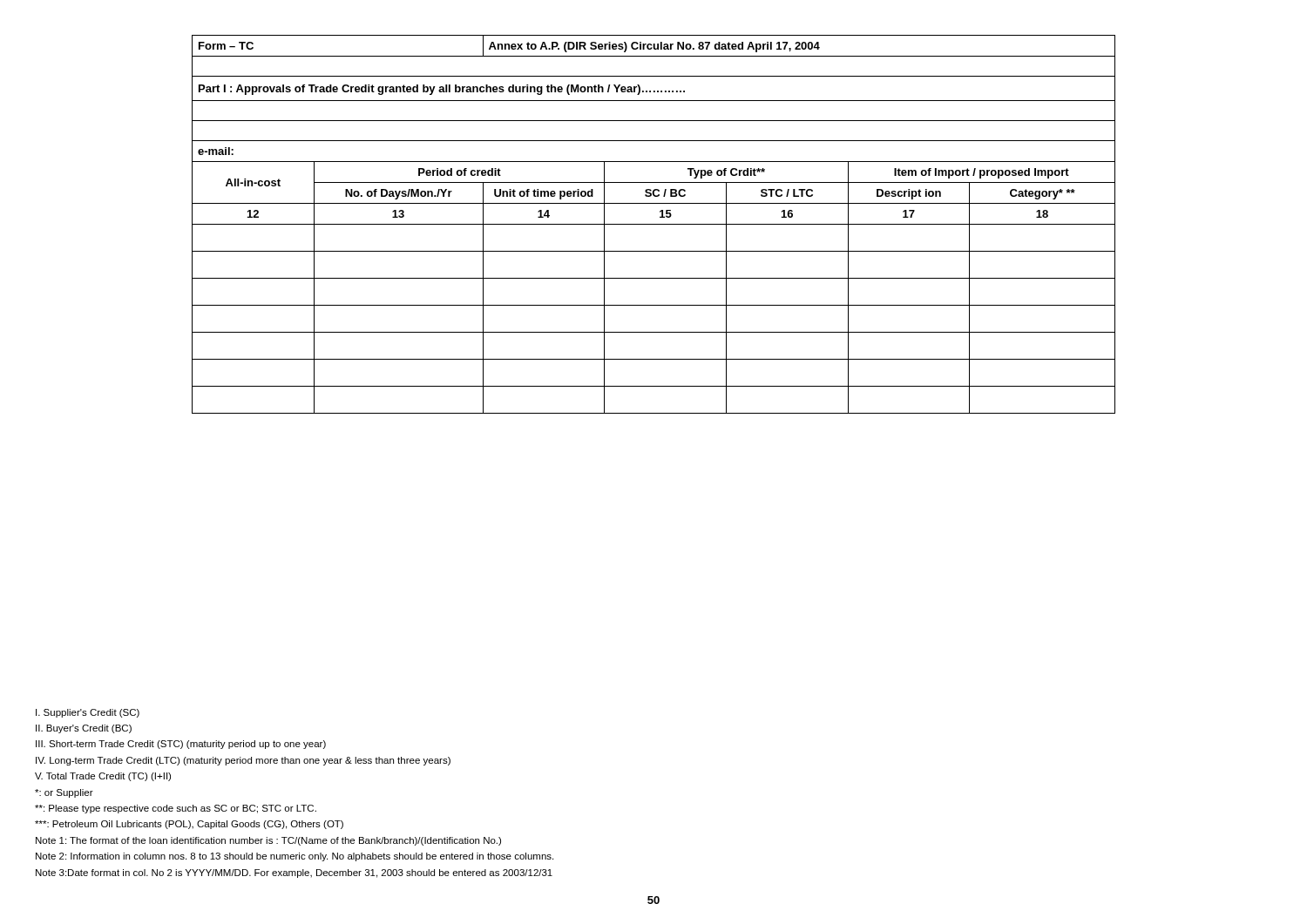
Task: Select the text starting "V. Total Trade Credit"
Action: pos(103,776)
